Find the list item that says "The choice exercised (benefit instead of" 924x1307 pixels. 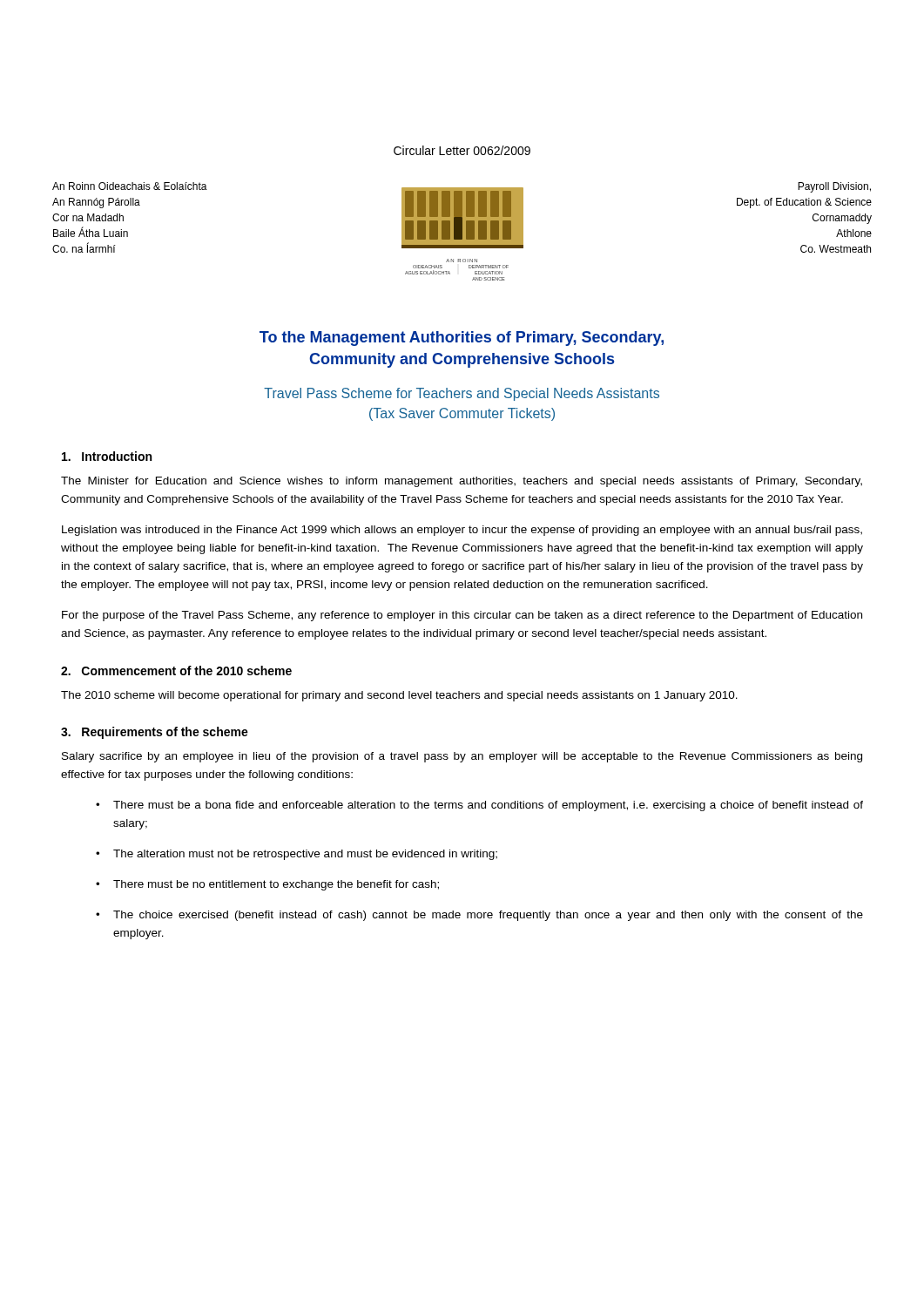tap(488, 924)
